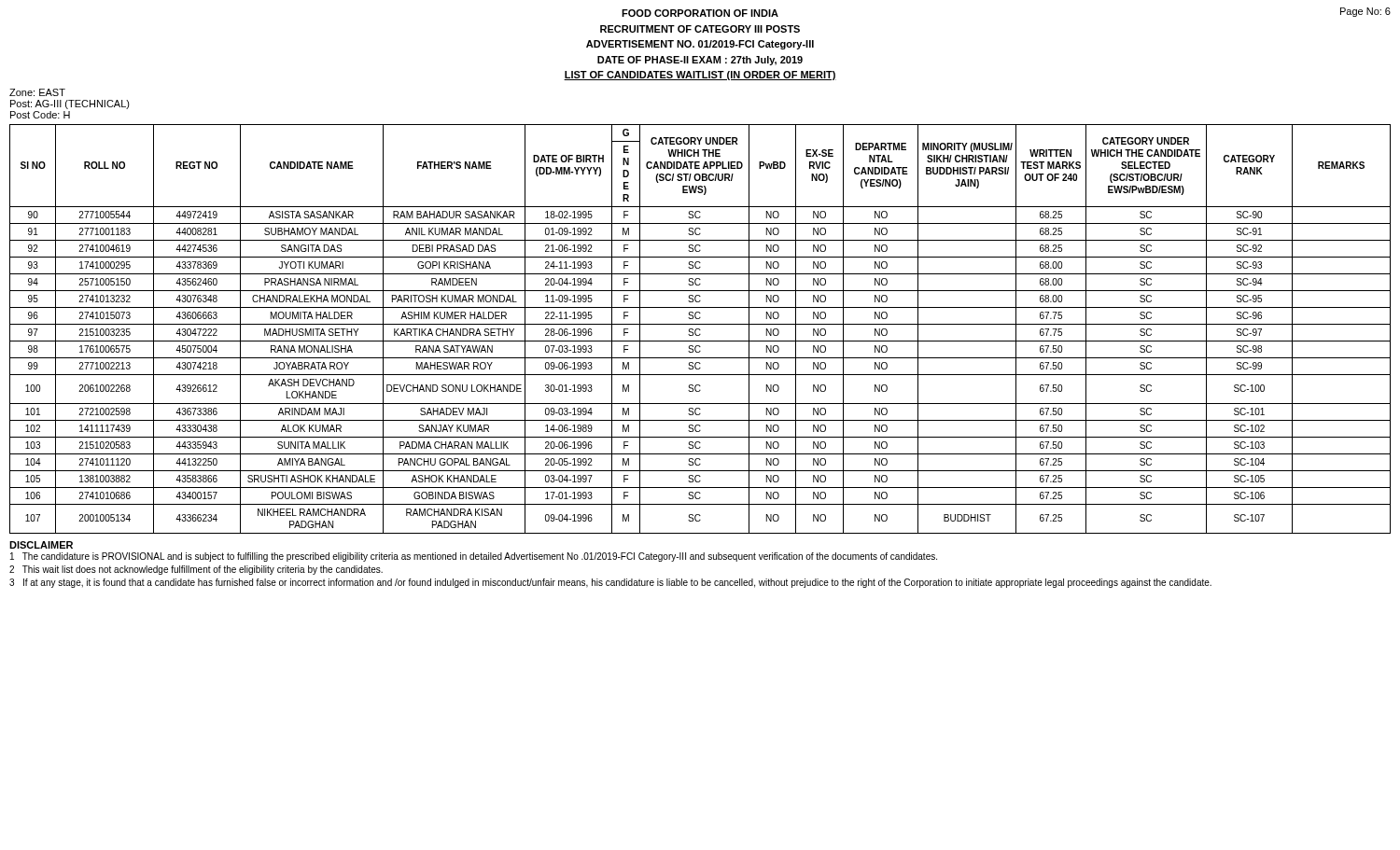
Task: Select the passage starting "3 If at any stage, it is"
Action: point(611,582)
